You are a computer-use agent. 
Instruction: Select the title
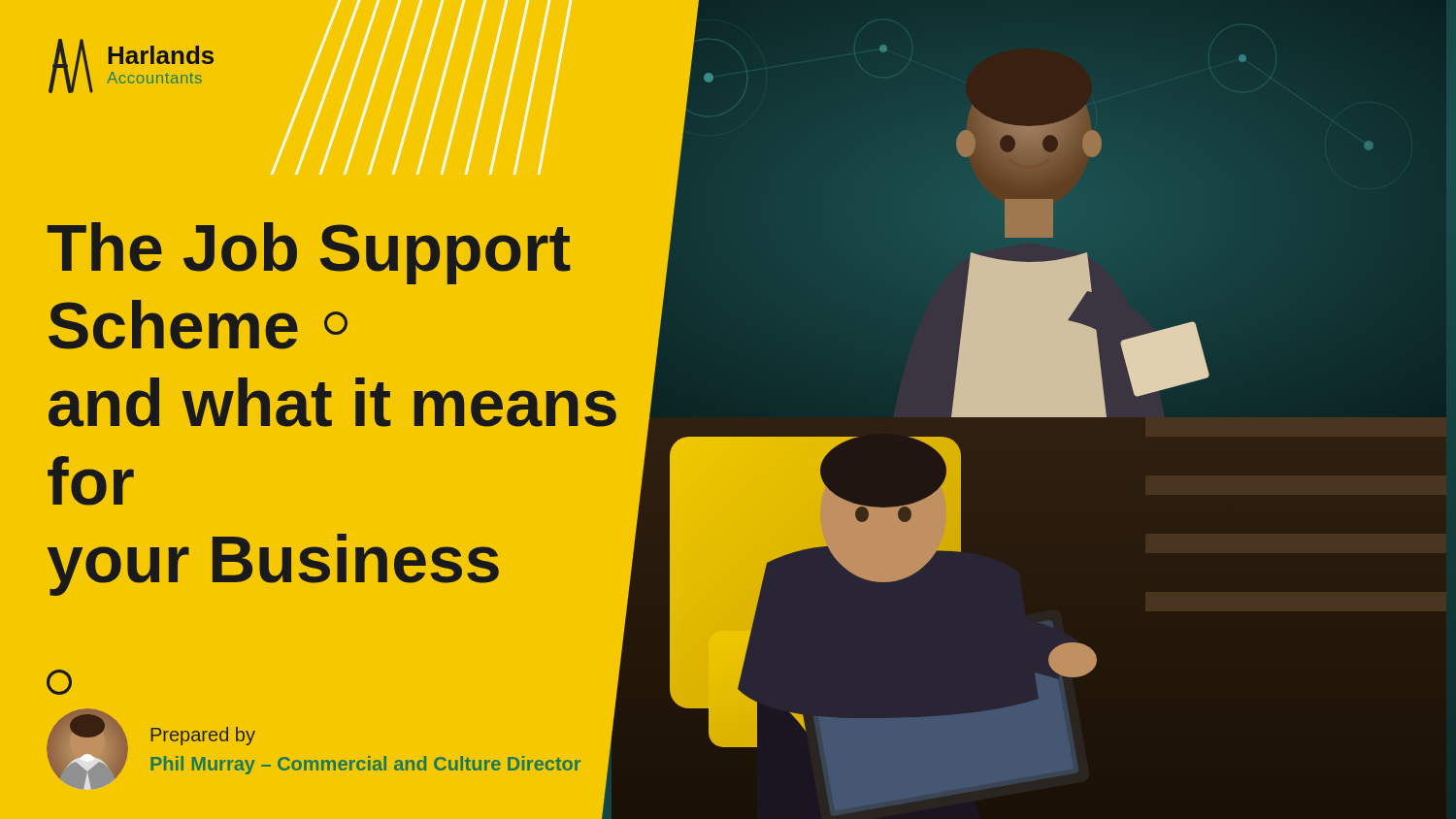click(x=338, y=403)
